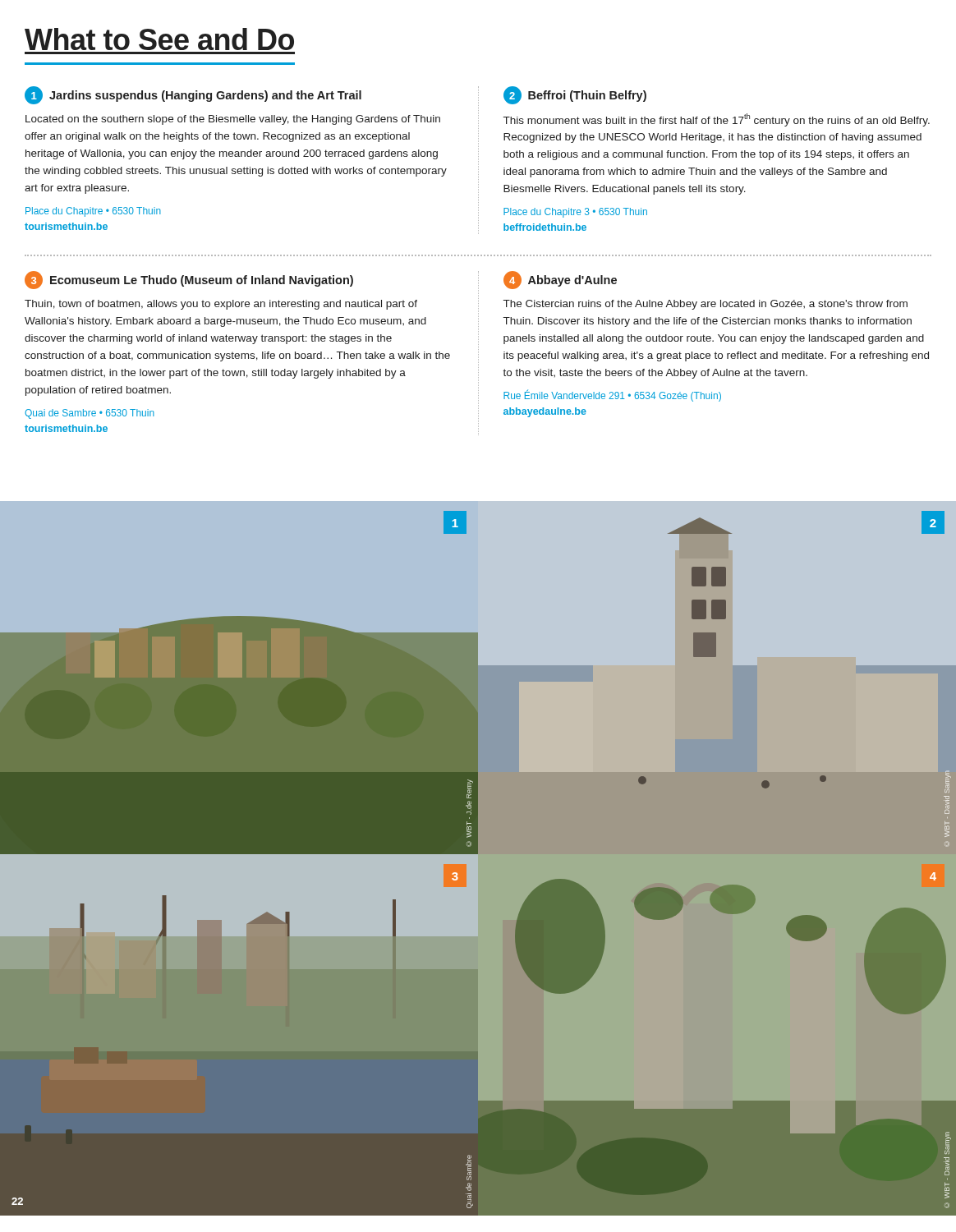The width and height of the screenshot is (956, 1232).
Task: Select the text block starting "2 Beffroi (Thuin Belfry) This"
Action: point(717,160)
